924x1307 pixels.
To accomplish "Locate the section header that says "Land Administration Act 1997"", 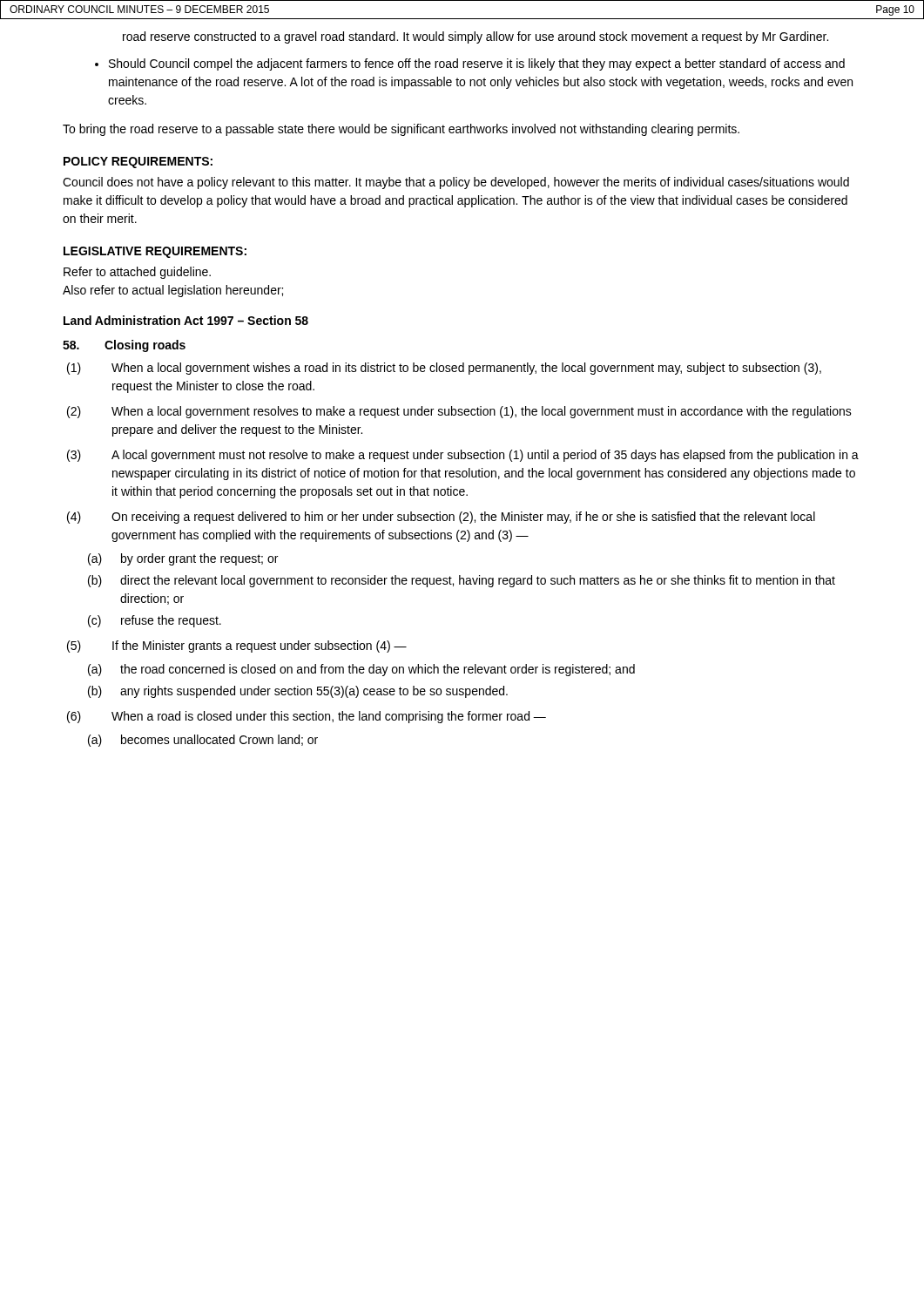I will click(186, 321).
